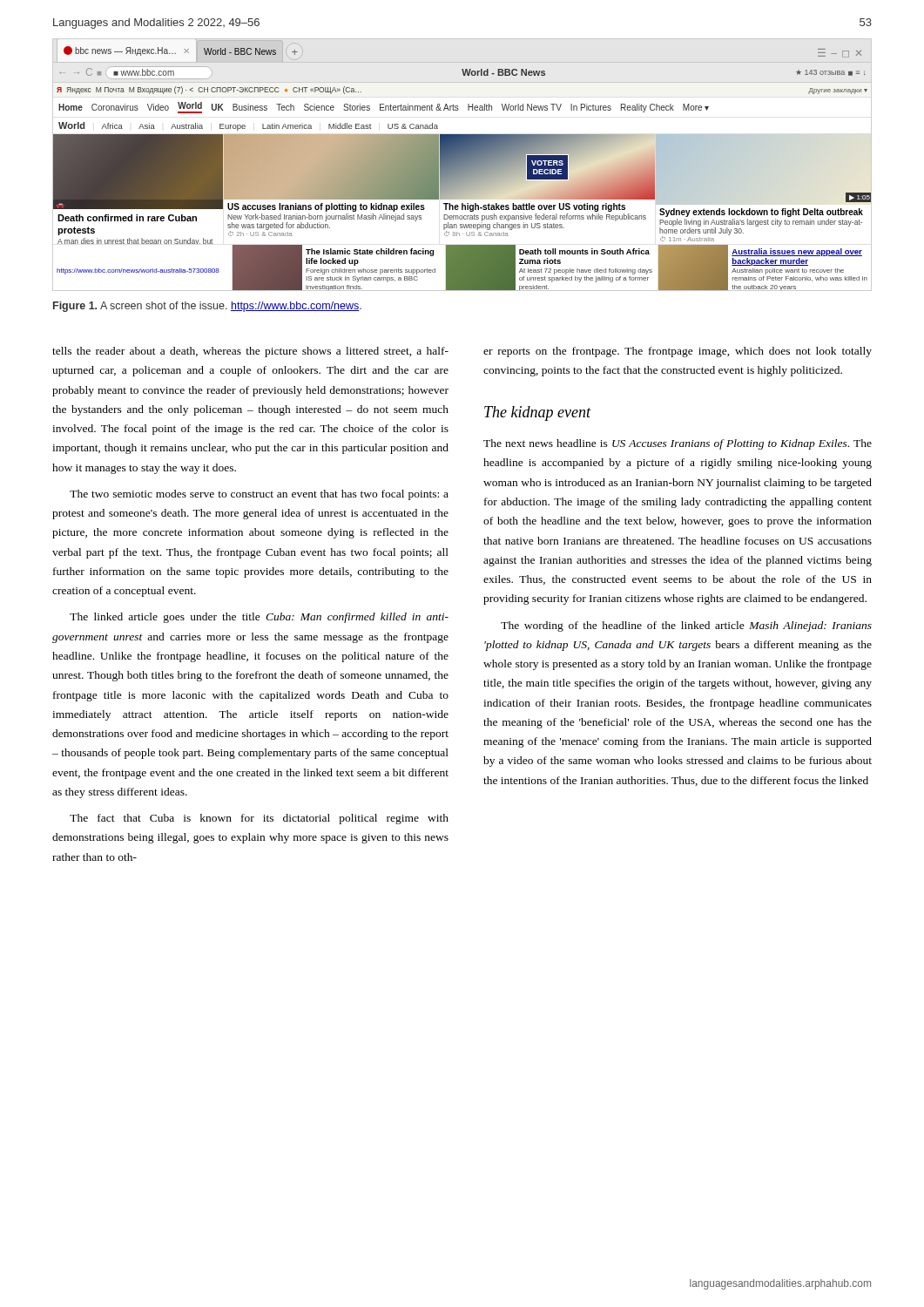
Task: Locate the caption
Action: [x=207, y=306]
